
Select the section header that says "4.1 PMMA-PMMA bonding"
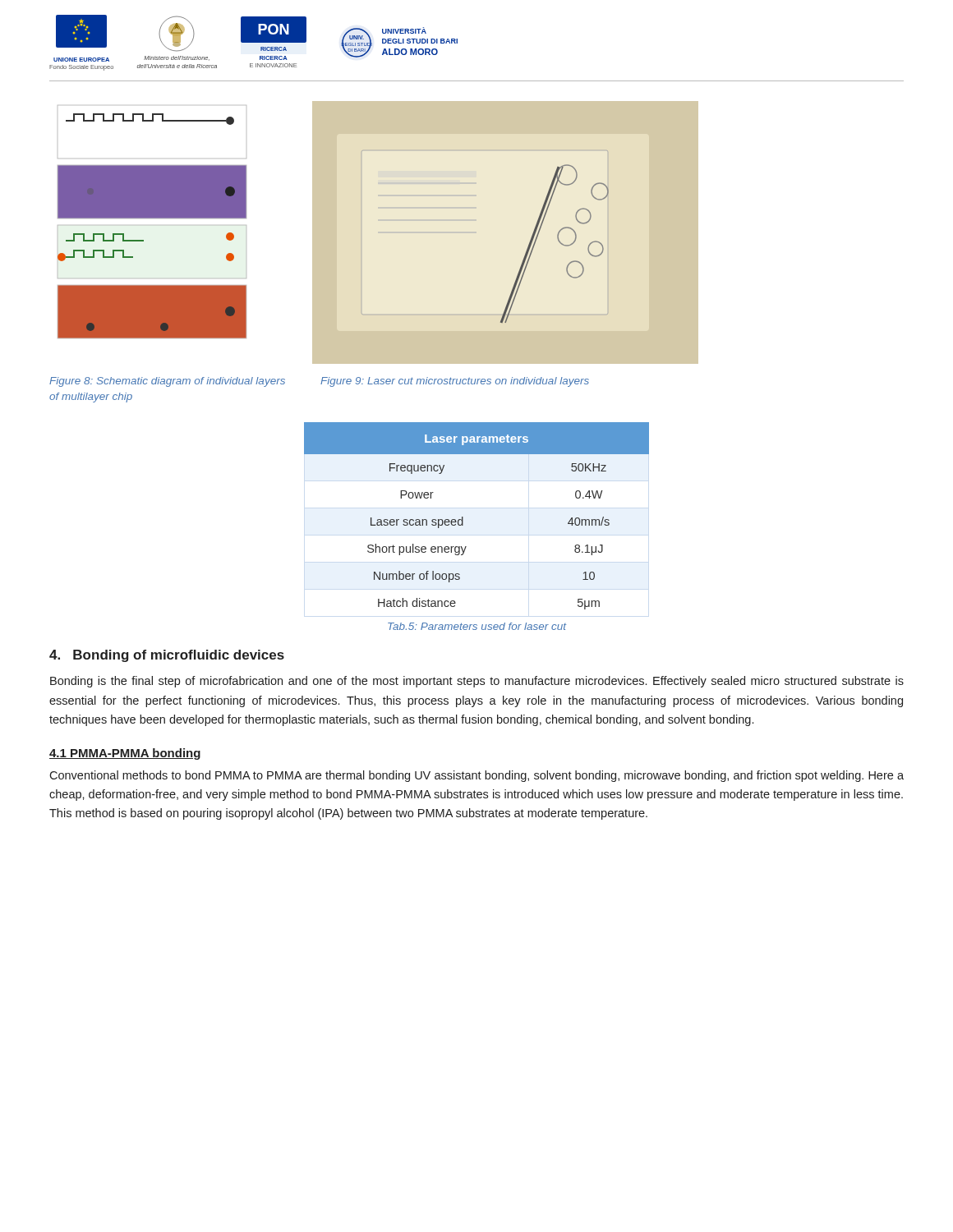coord(125,753)
